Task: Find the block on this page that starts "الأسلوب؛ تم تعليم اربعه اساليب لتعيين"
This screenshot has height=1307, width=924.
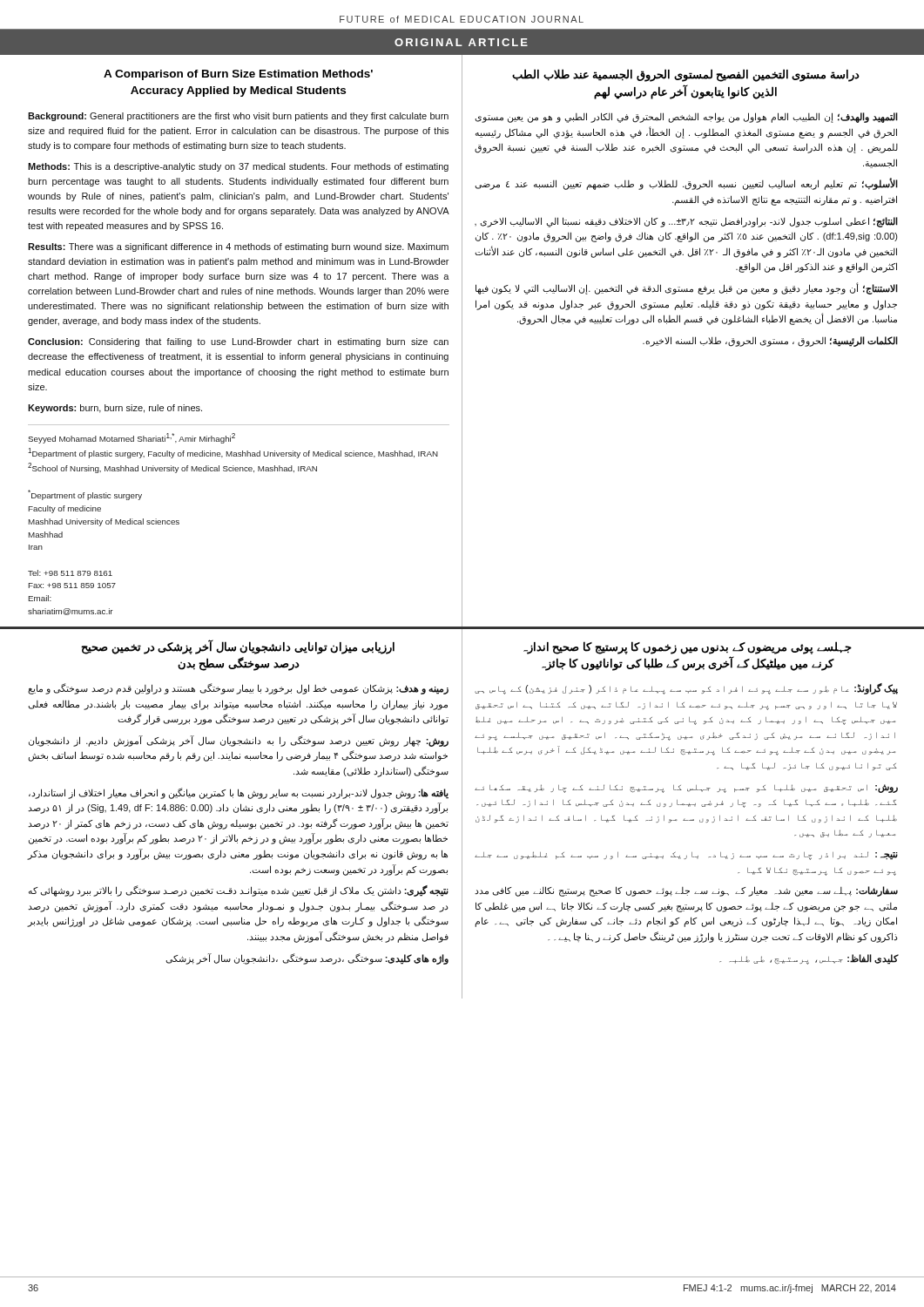Action: [x=686, y=192]
